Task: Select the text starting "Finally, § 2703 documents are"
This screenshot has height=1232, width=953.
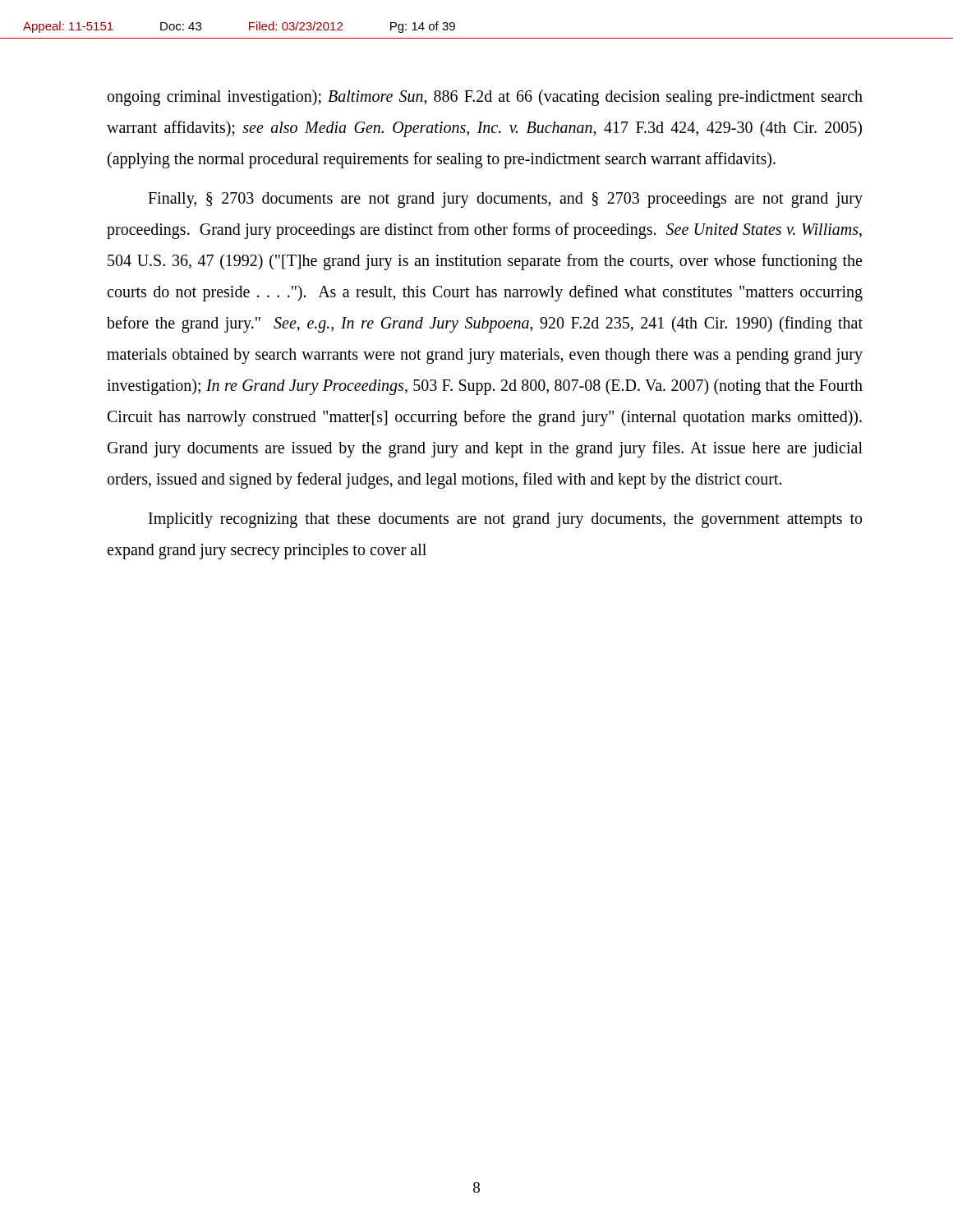Action: click(485, 338)
